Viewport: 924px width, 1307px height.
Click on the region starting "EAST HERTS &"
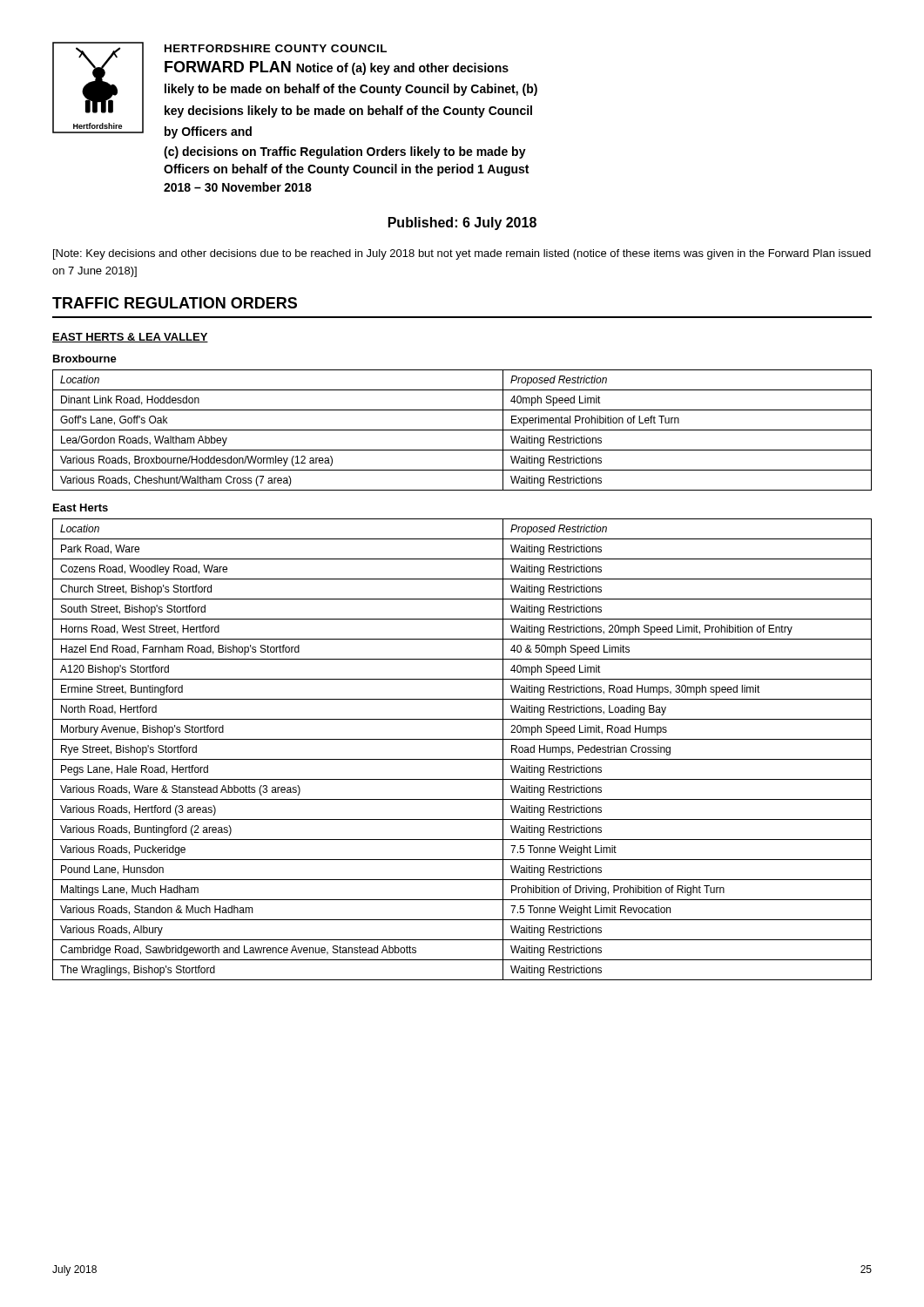coord(130,337)
